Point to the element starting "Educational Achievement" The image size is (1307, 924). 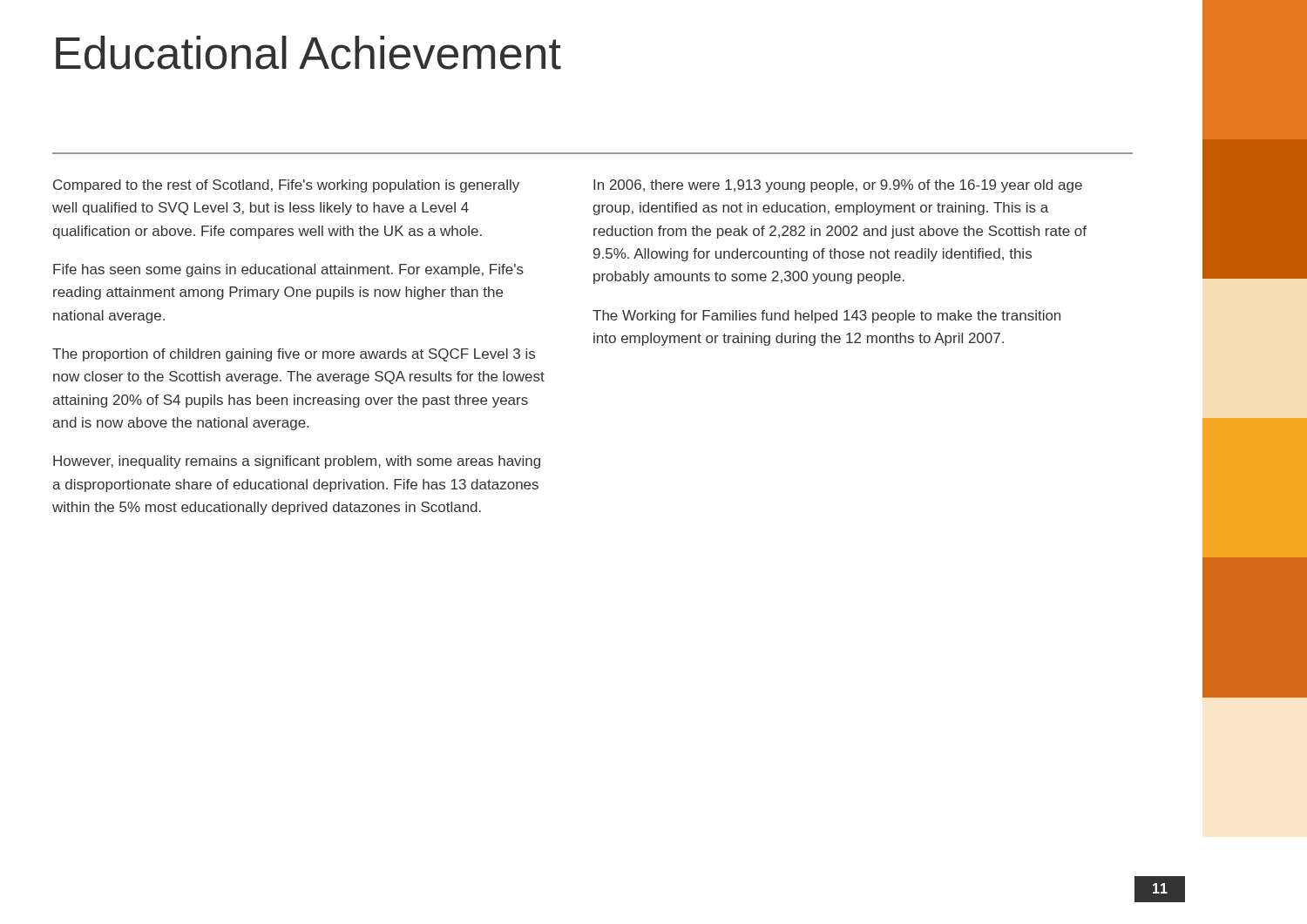[531, 53]
